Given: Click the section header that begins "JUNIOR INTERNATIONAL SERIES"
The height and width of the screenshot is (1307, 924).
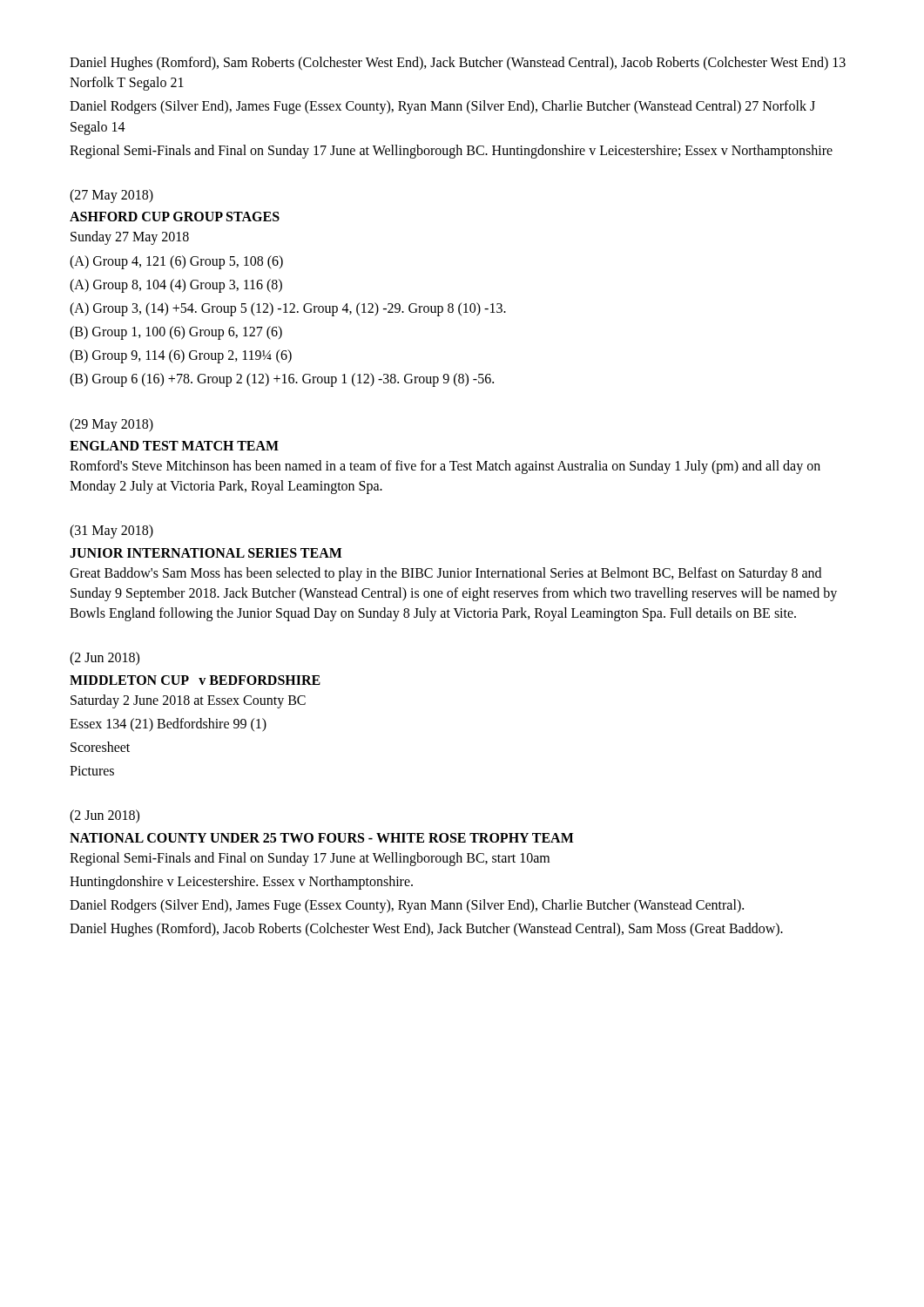Looking at the screenshot, I should 206,553.
